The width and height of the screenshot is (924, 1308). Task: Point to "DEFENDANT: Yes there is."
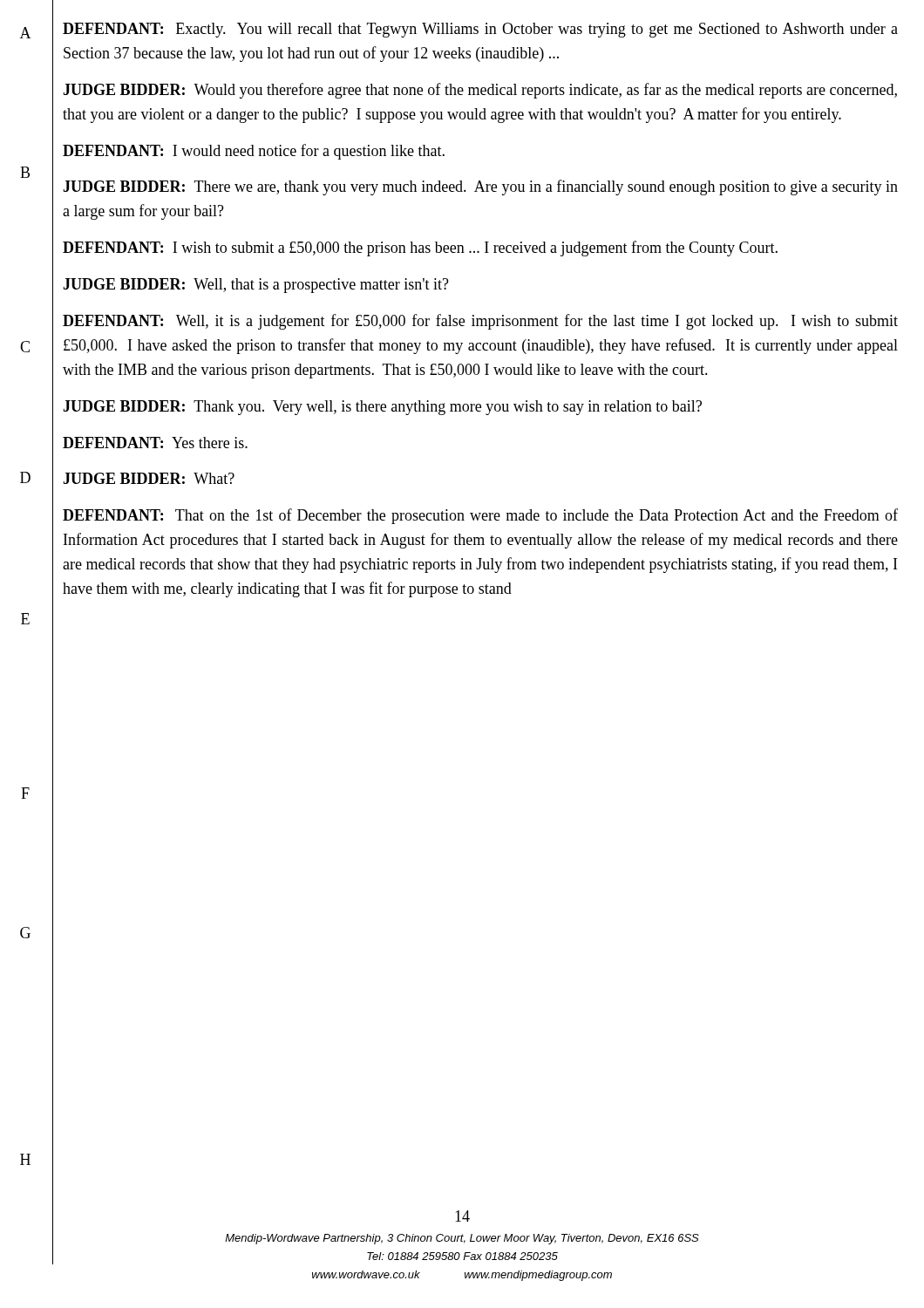click(x=155, y=443)
